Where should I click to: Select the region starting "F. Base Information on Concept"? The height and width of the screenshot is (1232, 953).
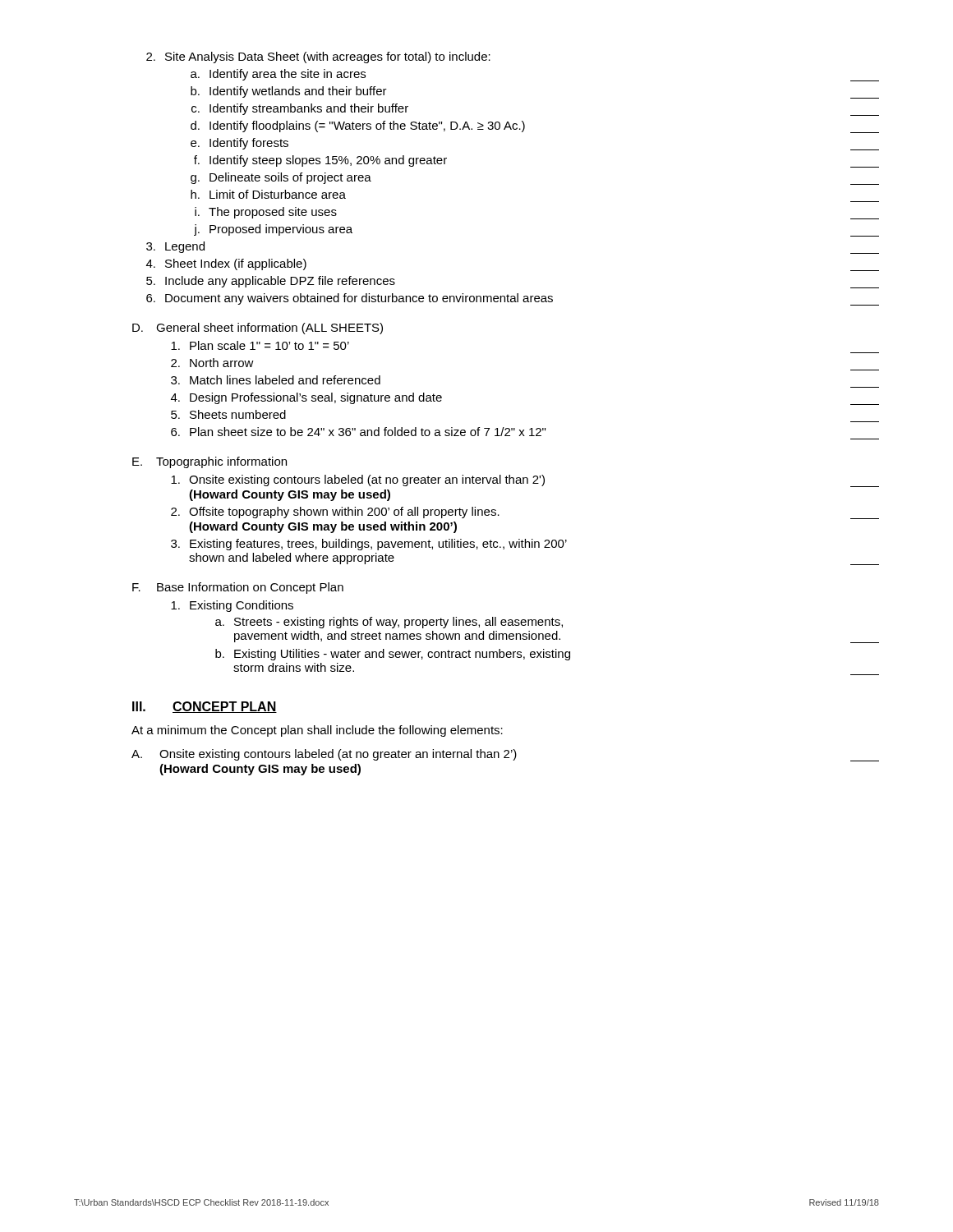[x=238, y=587]
